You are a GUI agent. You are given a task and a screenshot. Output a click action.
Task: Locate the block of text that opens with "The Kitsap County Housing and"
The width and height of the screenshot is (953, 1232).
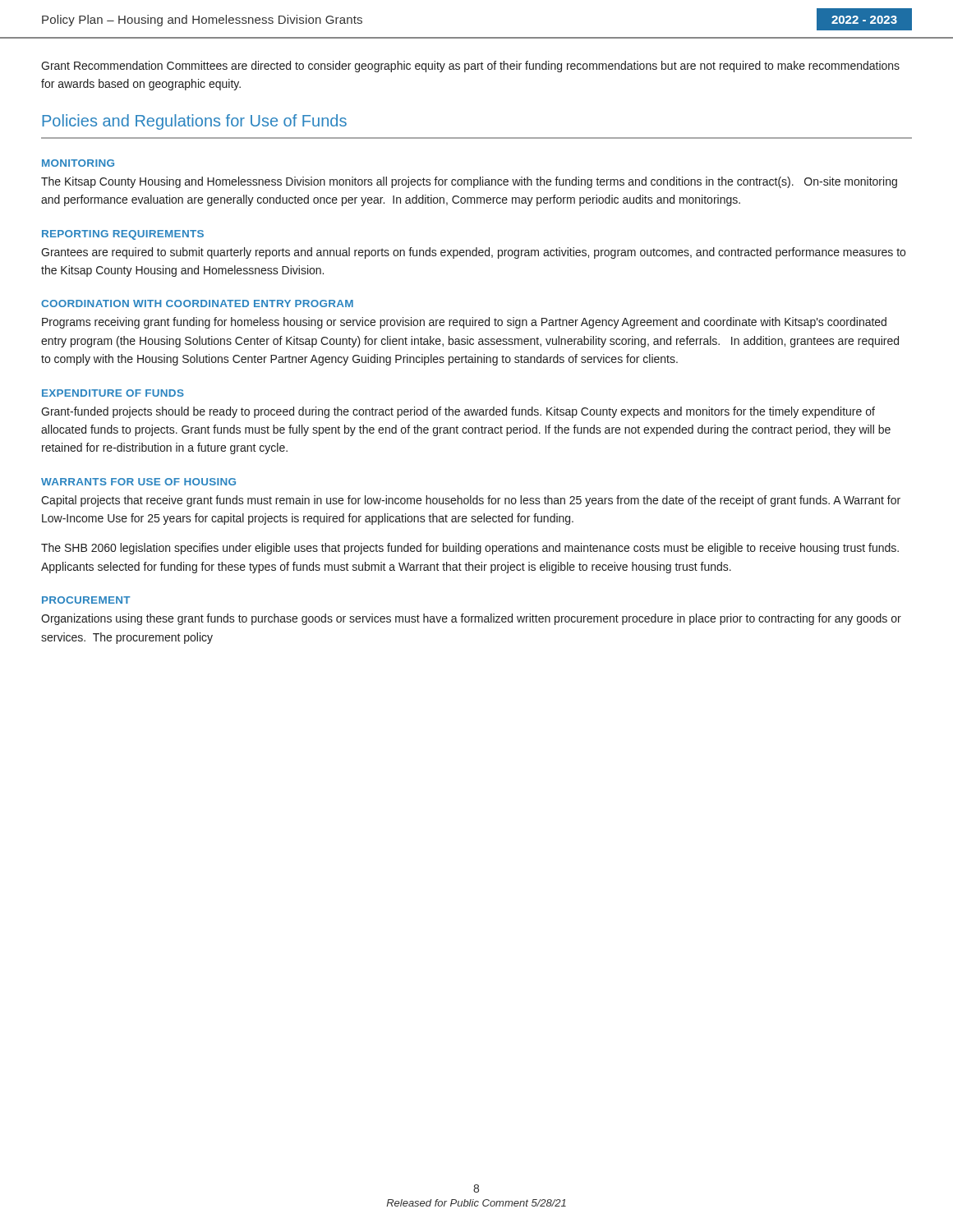[469, 191]
